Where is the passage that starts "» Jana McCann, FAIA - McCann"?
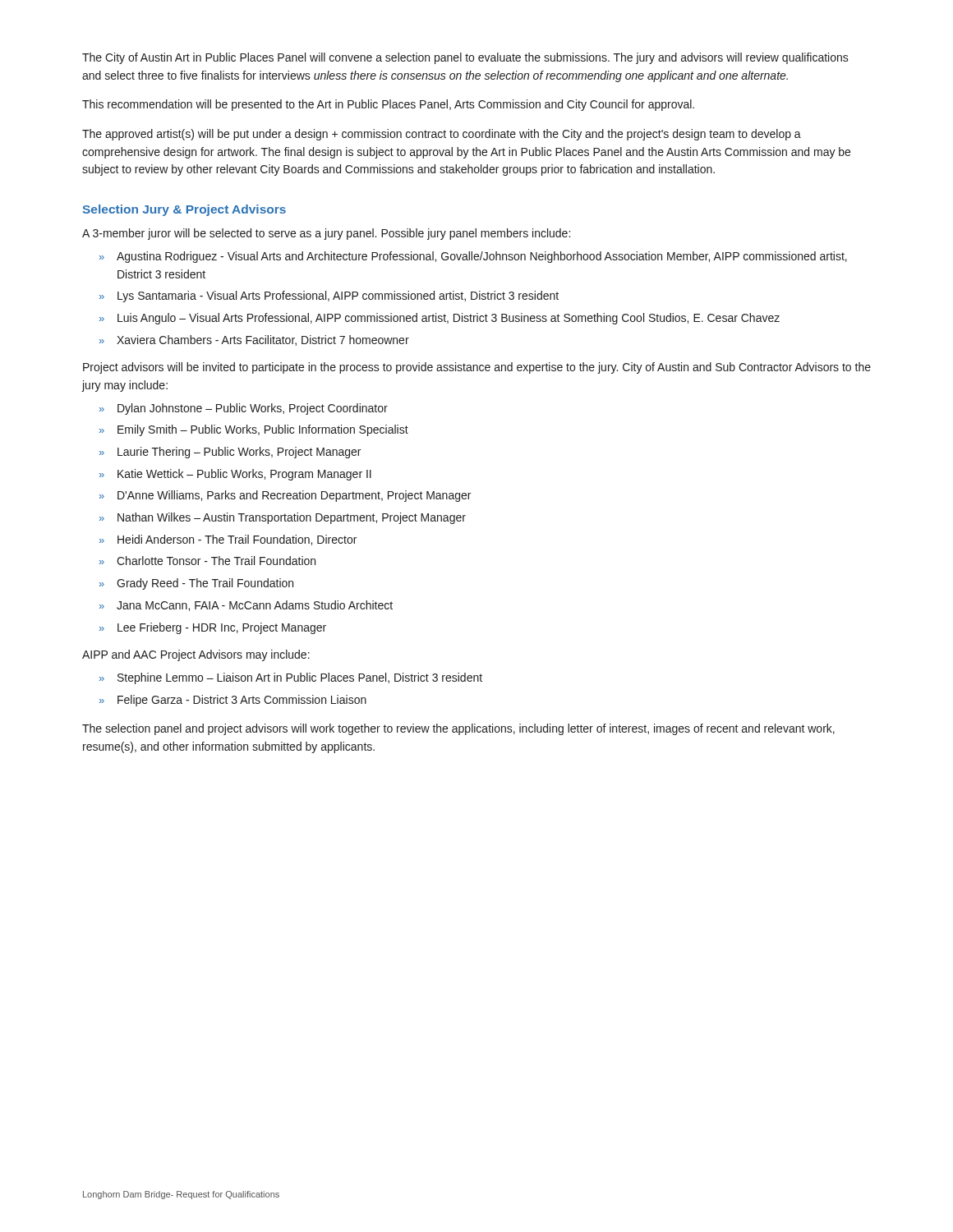Image resolution: width=953 pixels, height=1232 pixels. [246, 606]
